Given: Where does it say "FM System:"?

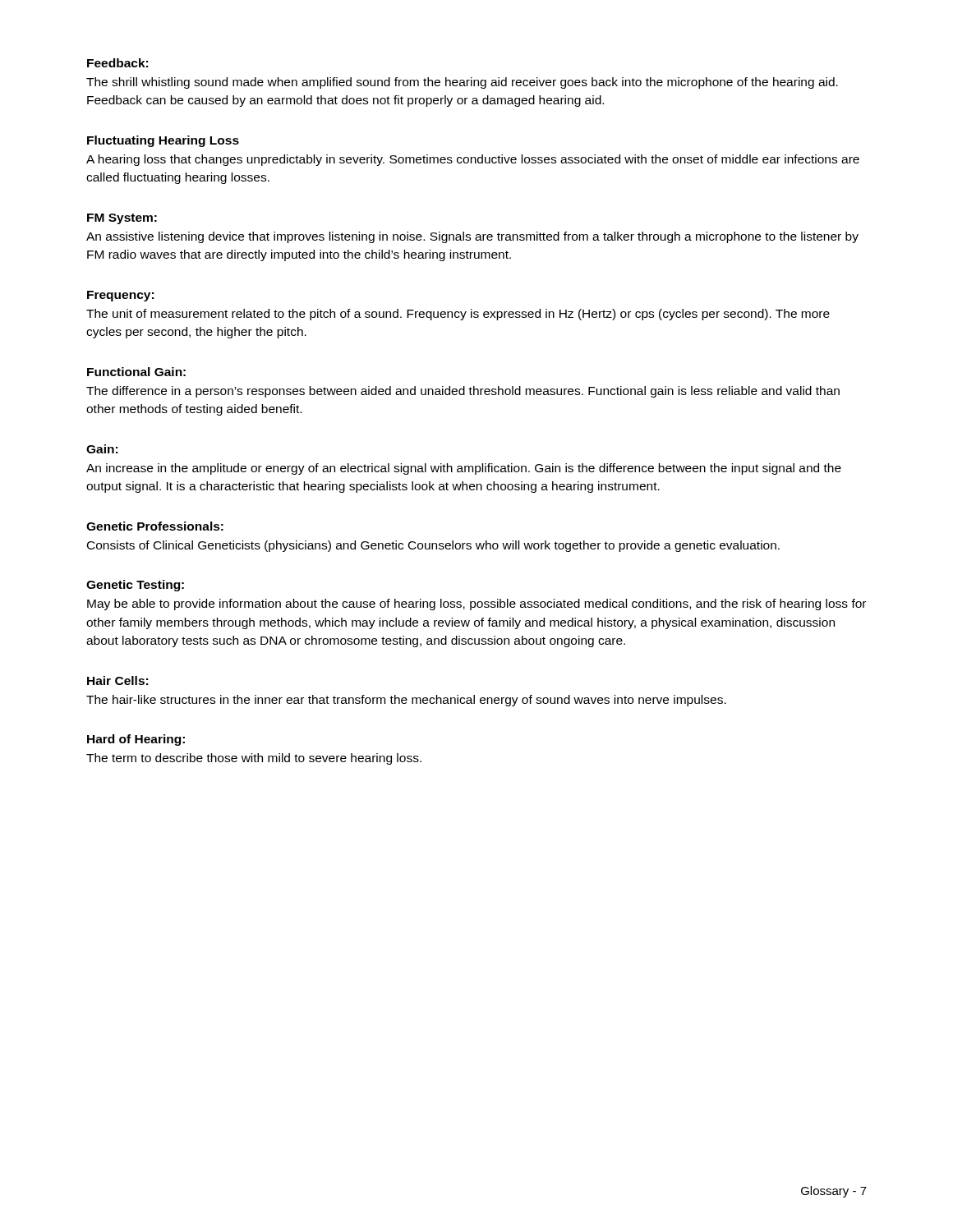Looking at the screenshot, I should tap(122, 217).
